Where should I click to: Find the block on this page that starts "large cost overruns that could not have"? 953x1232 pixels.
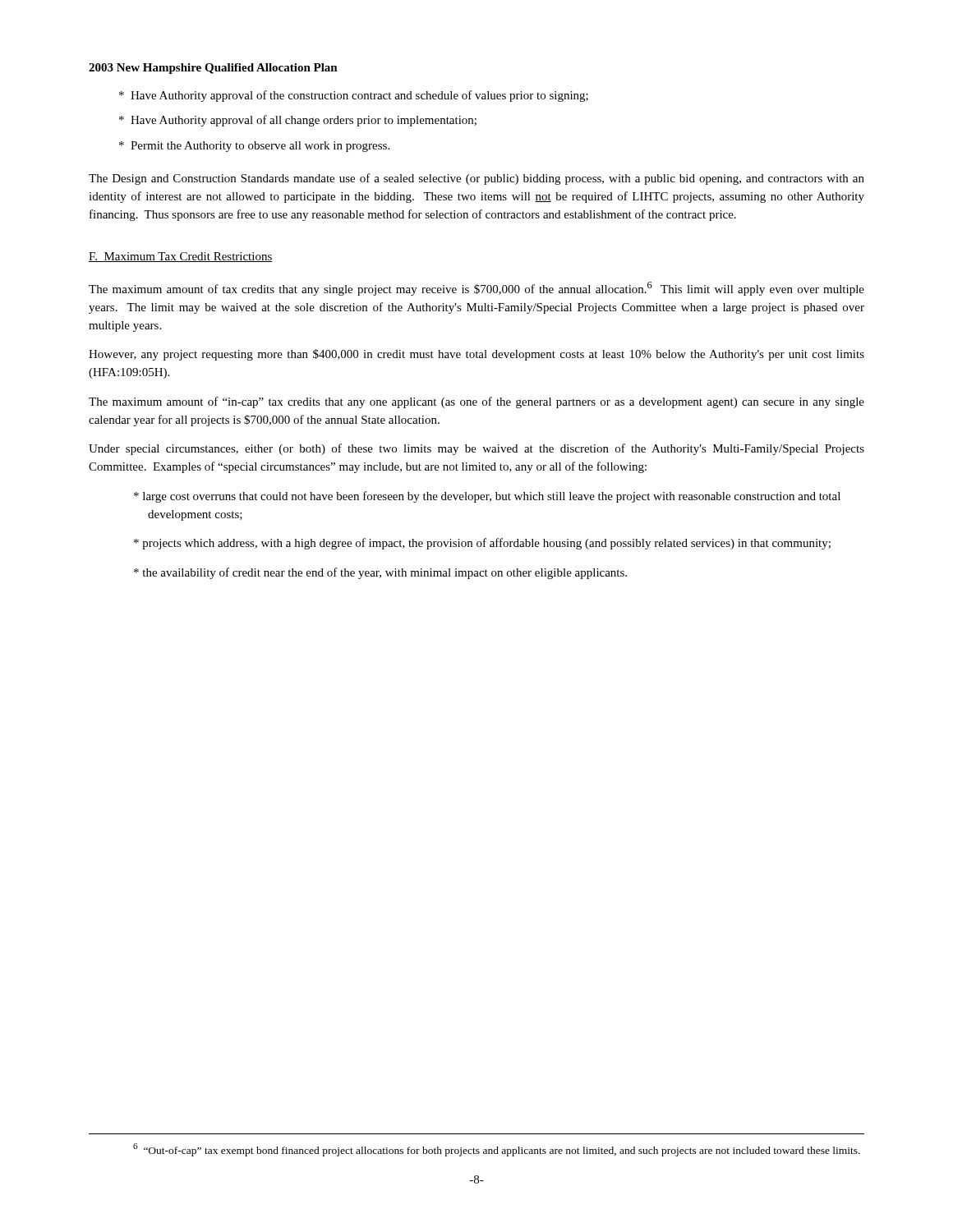[x=487, y=505]
